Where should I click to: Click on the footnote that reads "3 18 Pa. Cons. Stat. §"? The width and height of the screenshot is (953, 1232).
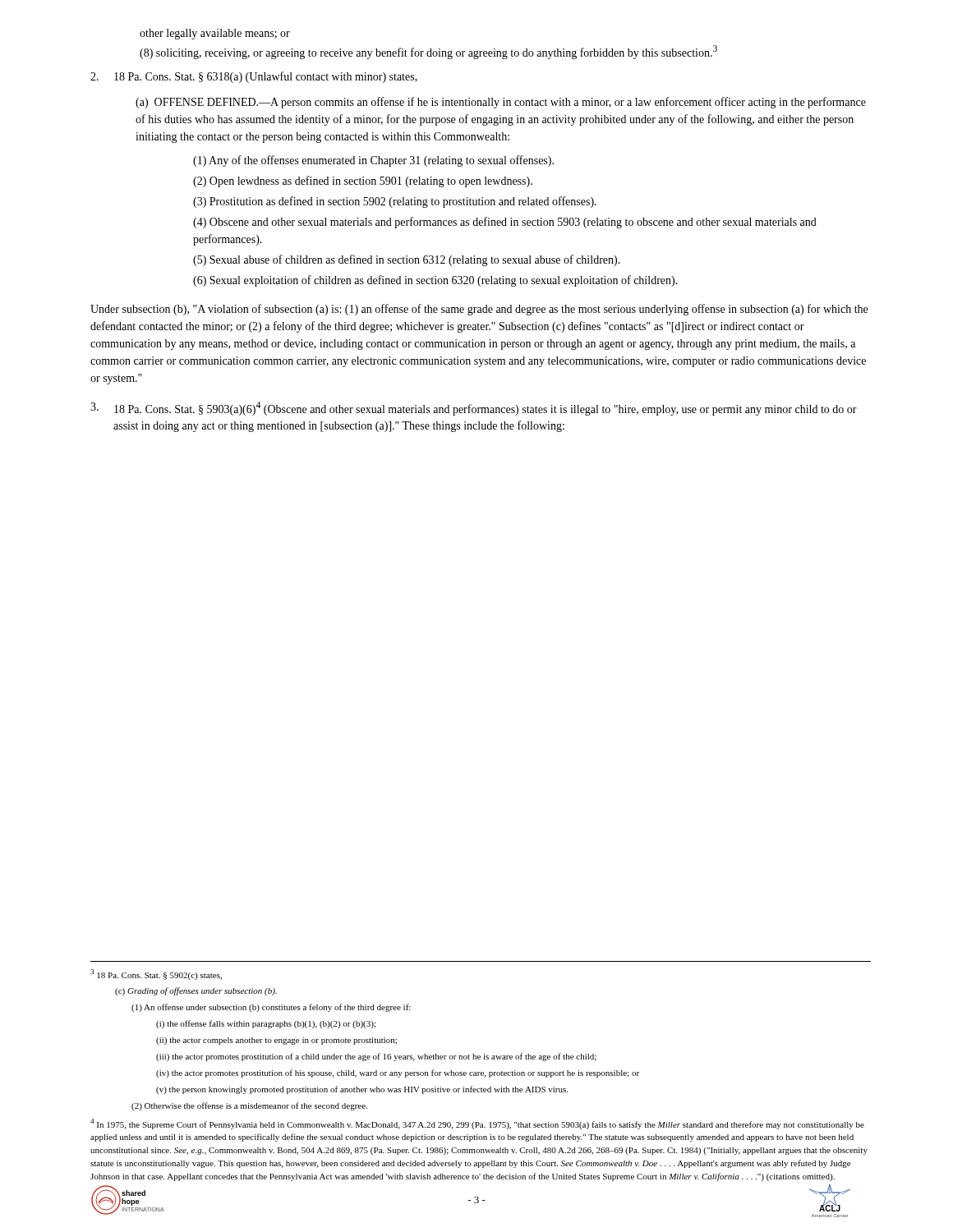coord(481,1075)
